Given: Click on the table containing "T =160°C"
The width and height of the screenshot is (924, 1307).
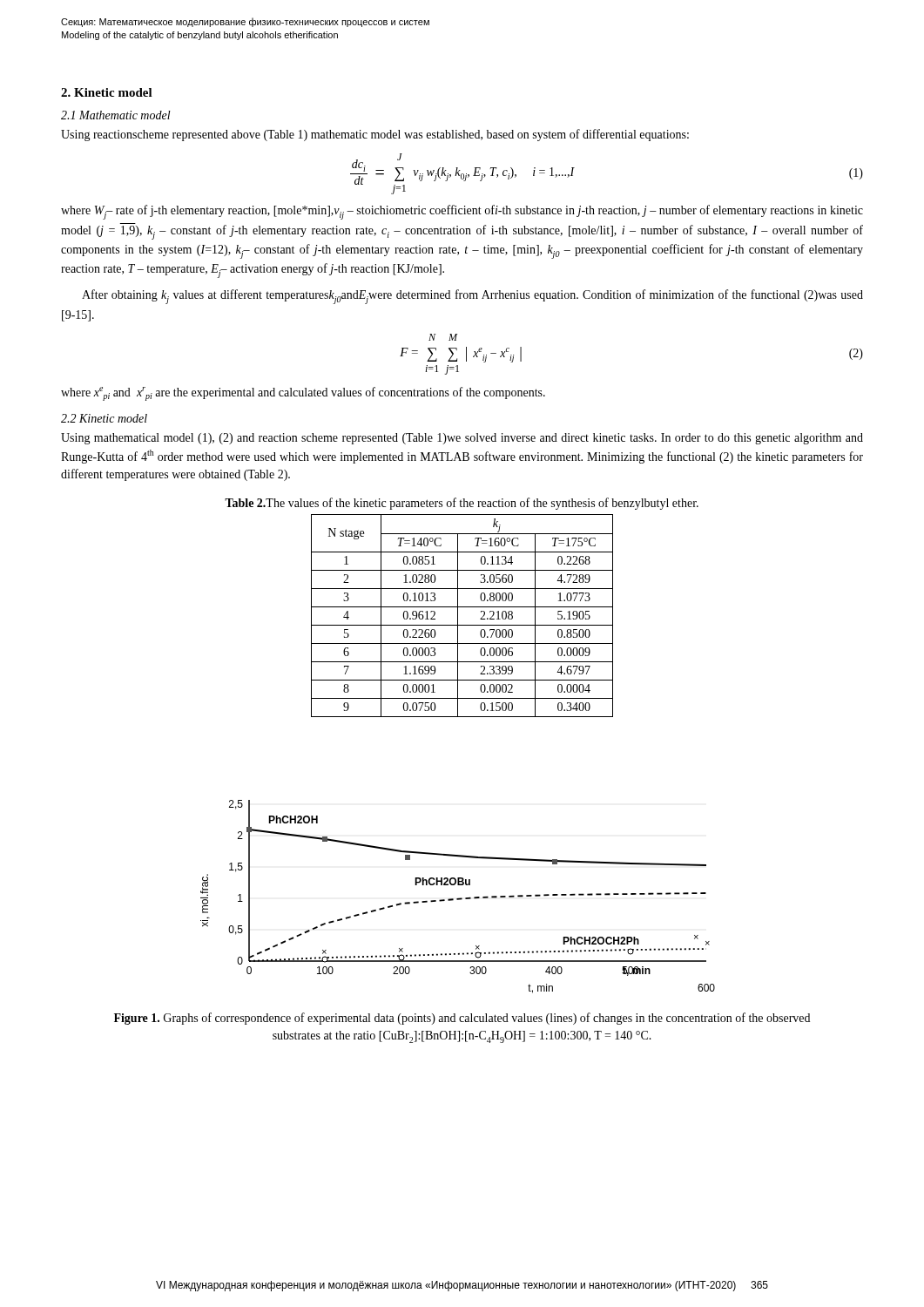Looking at the screenshot, I should pos(462,616).
